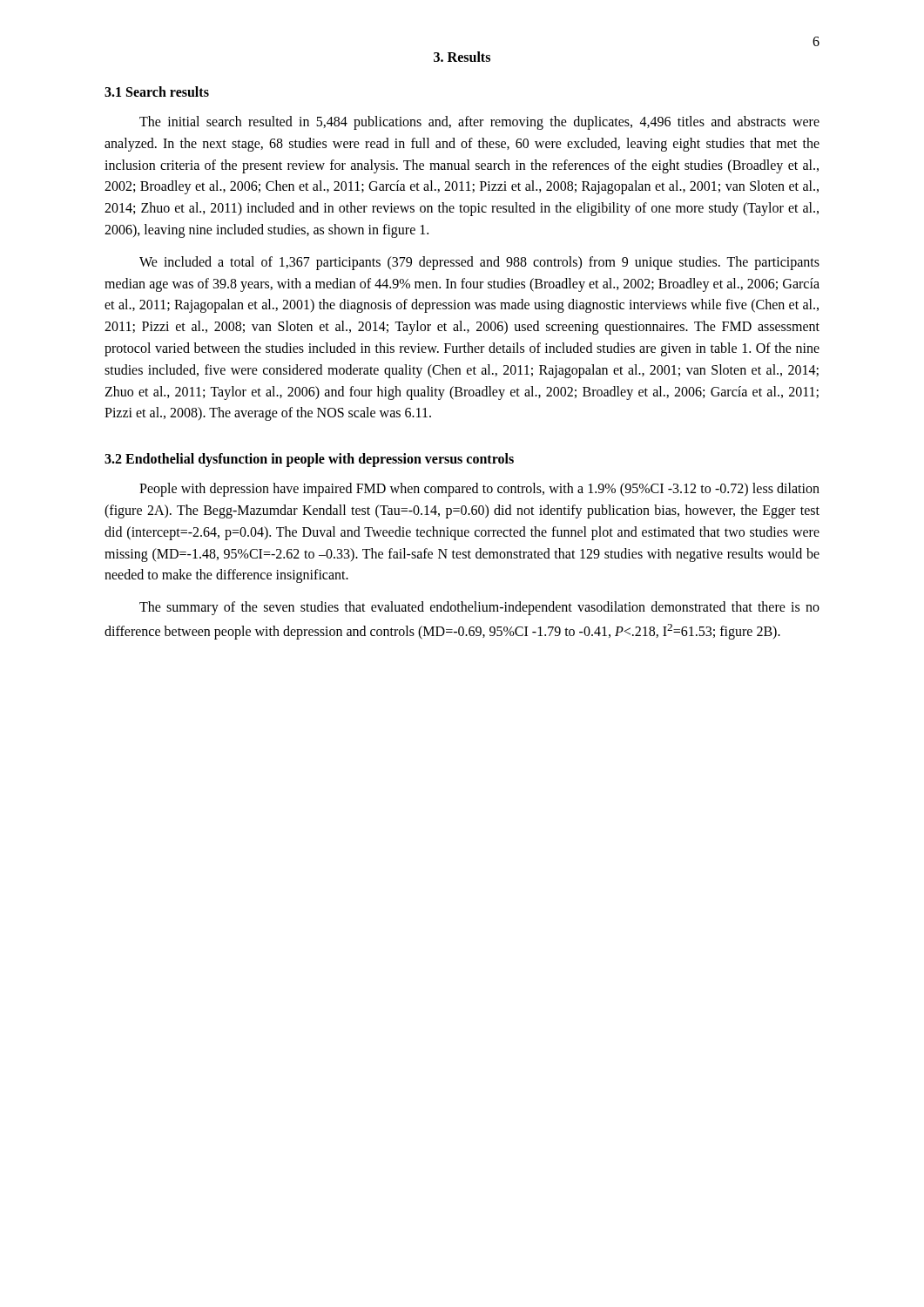Select the text block that says "People with depression have impaired FMD when"

tap(462, 532)
